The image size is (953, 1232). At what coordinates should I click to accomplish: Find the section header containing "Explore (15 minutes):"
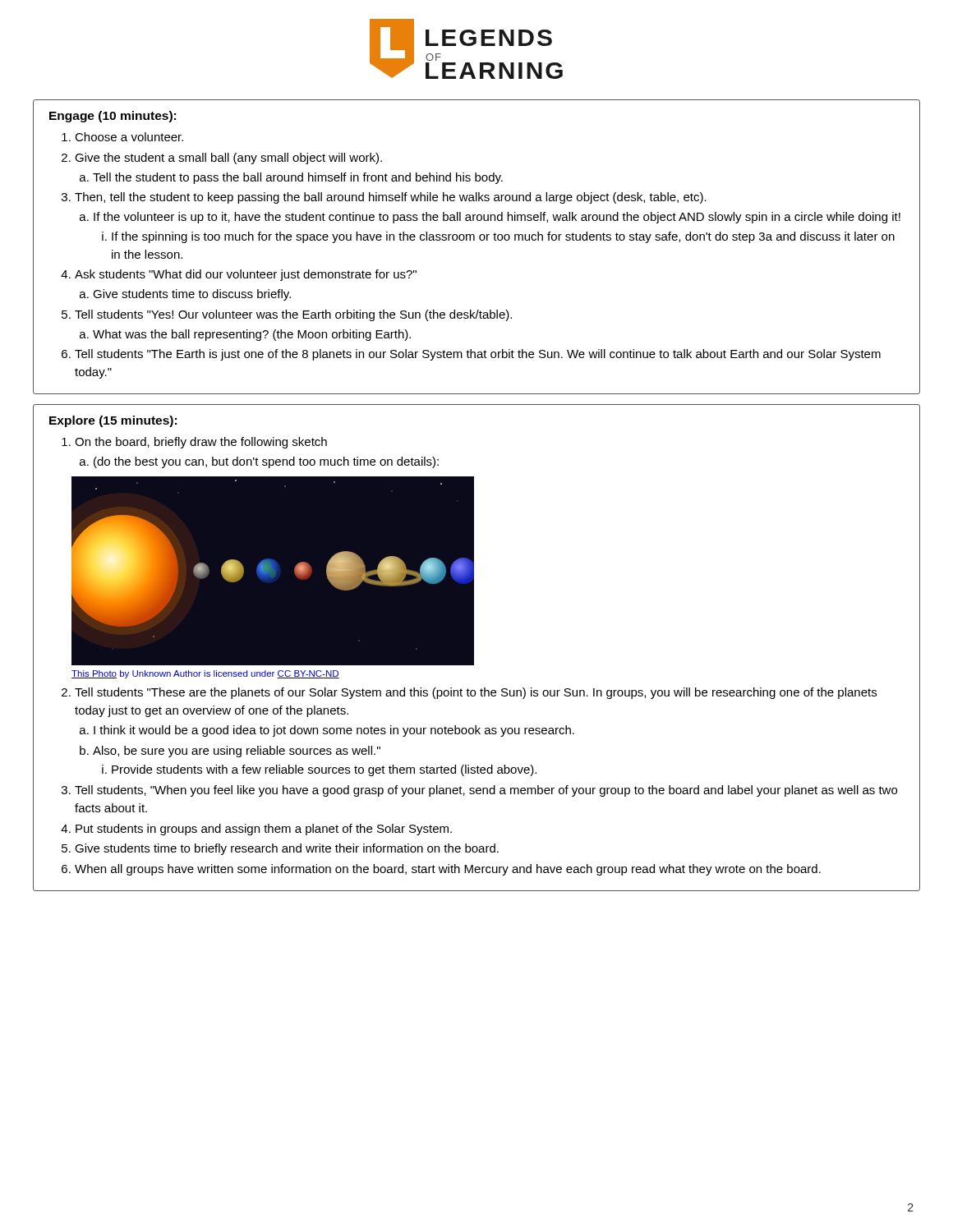click(113, 420)
